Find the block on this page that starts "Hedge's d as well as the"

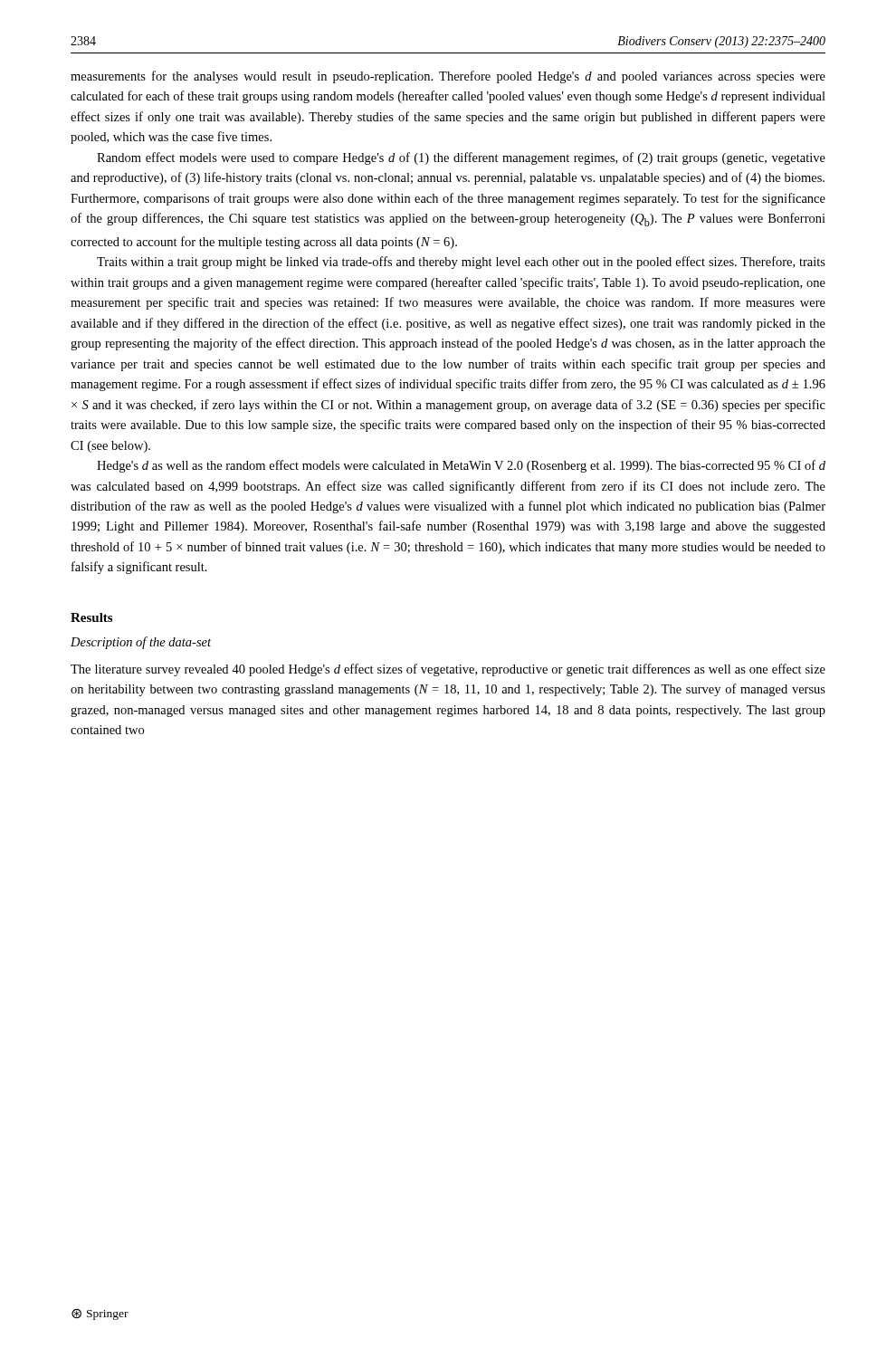448,516
